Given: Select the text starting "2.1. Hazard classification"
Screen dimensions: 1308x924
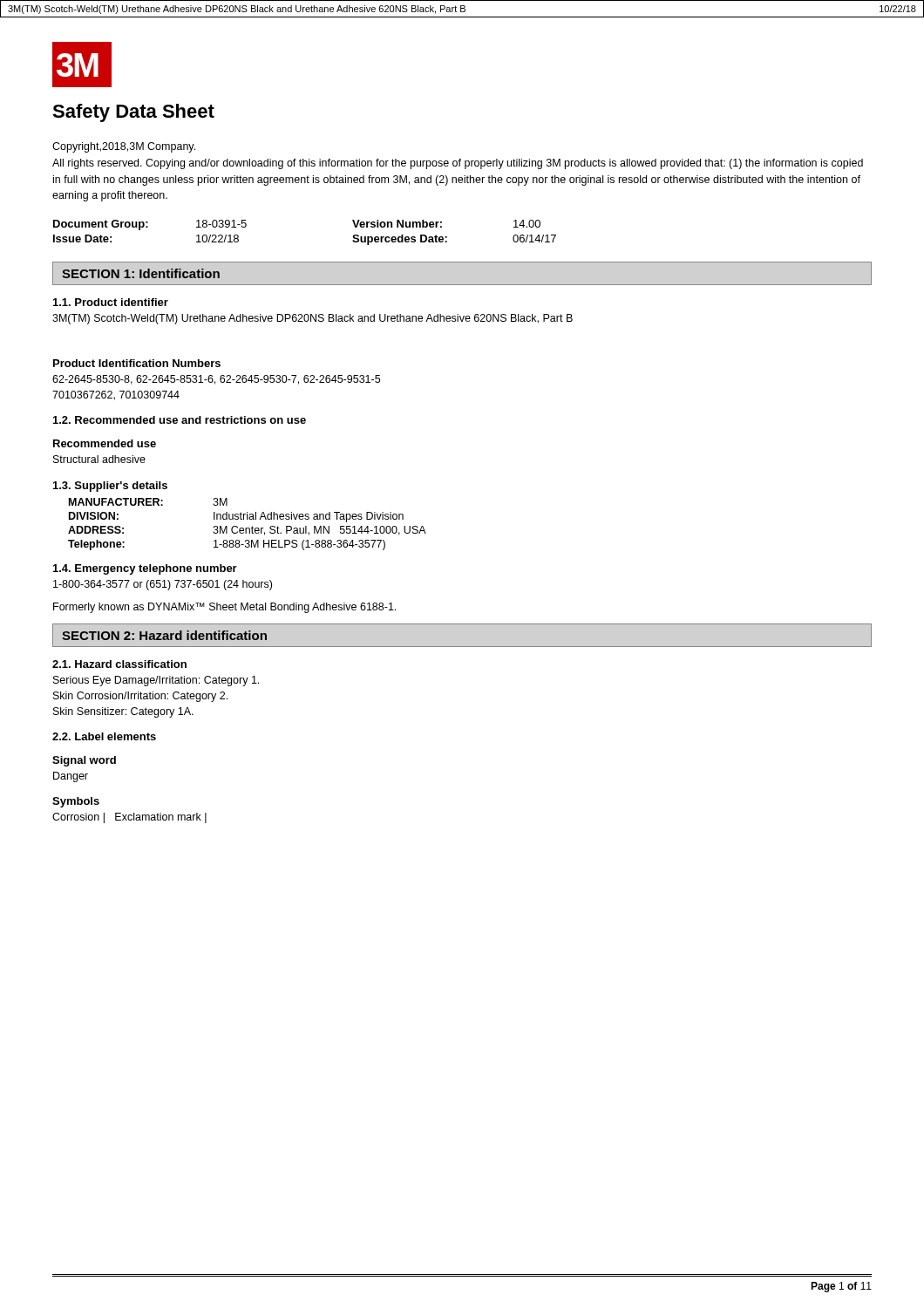Looking at the screenshot, I should tap(120, 664).
